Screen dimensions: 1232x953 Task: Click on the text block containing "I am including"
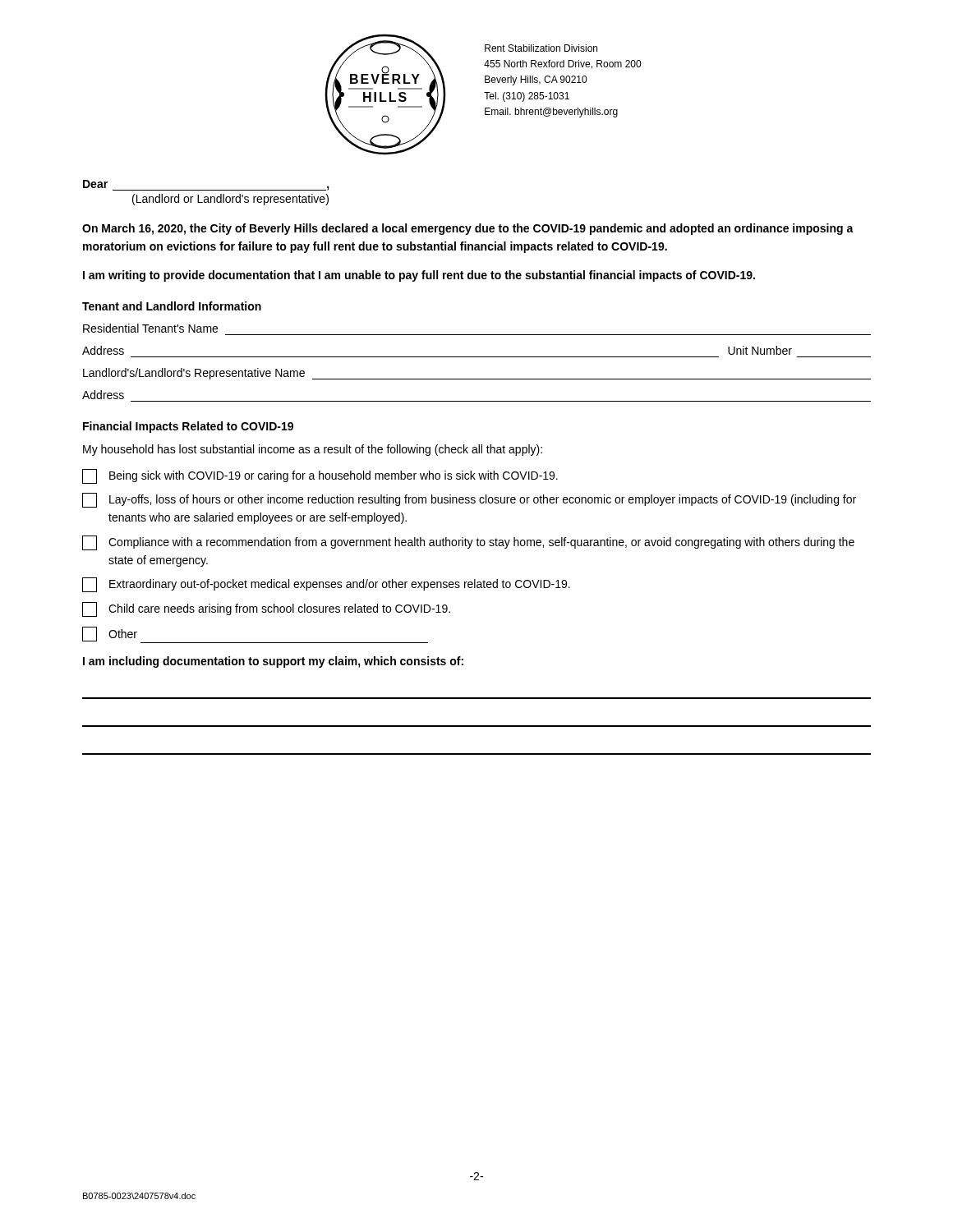coord(273,661)
